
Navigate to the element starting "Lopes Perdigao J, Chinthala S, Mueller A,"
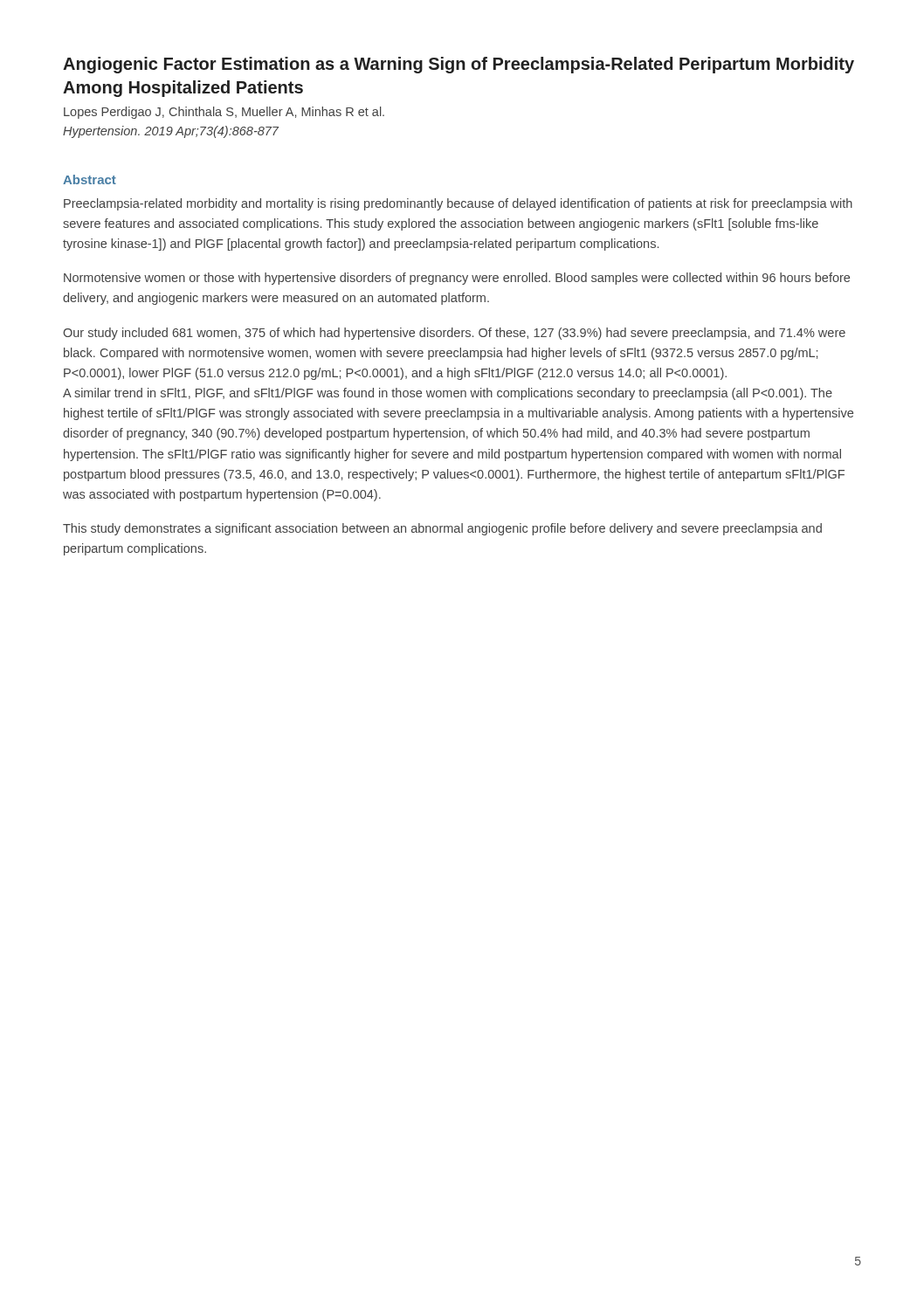tap(224, 113)
